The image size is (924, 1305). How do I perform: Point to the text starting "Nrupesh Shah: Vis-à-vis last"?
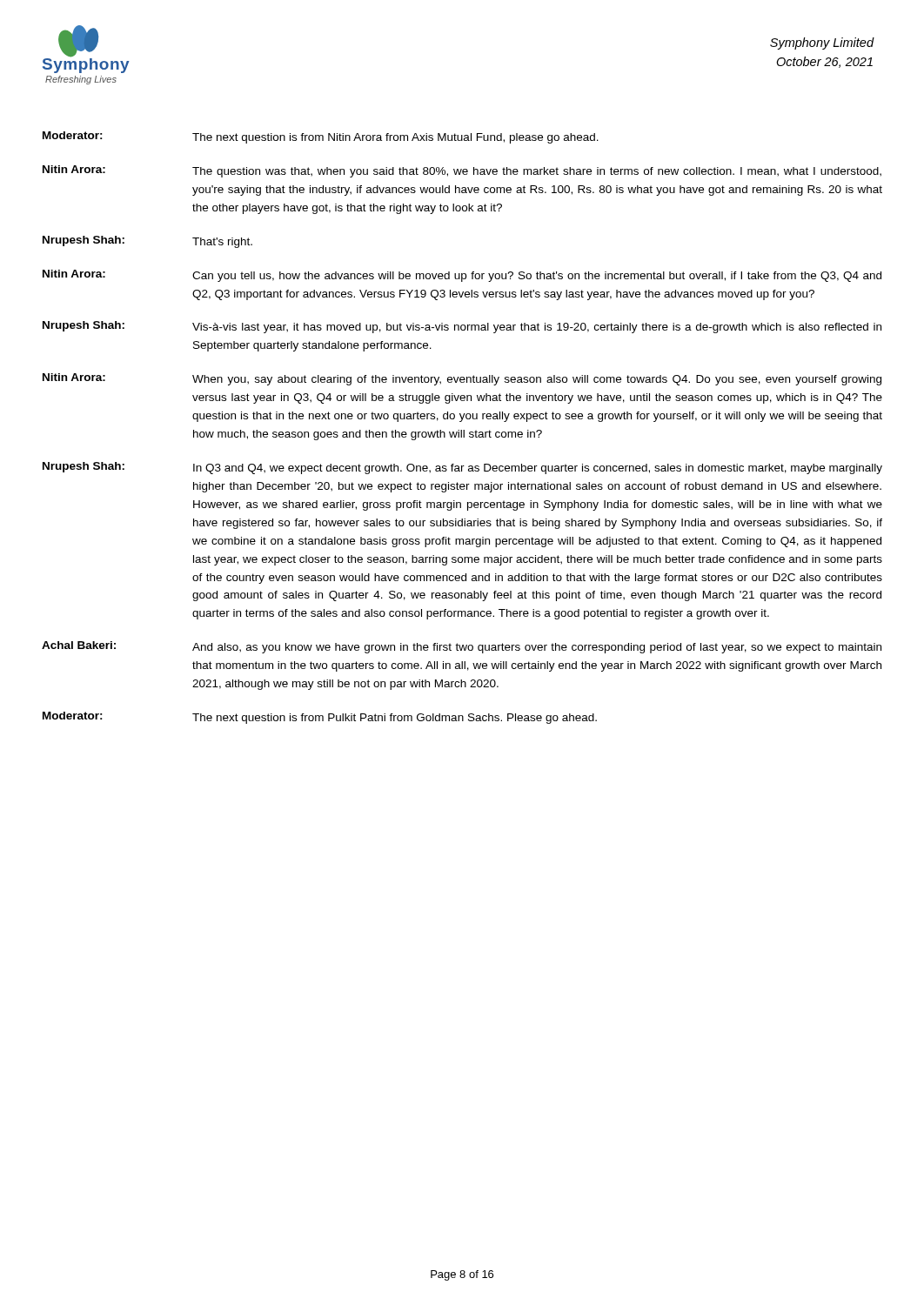tap(462, 337)
